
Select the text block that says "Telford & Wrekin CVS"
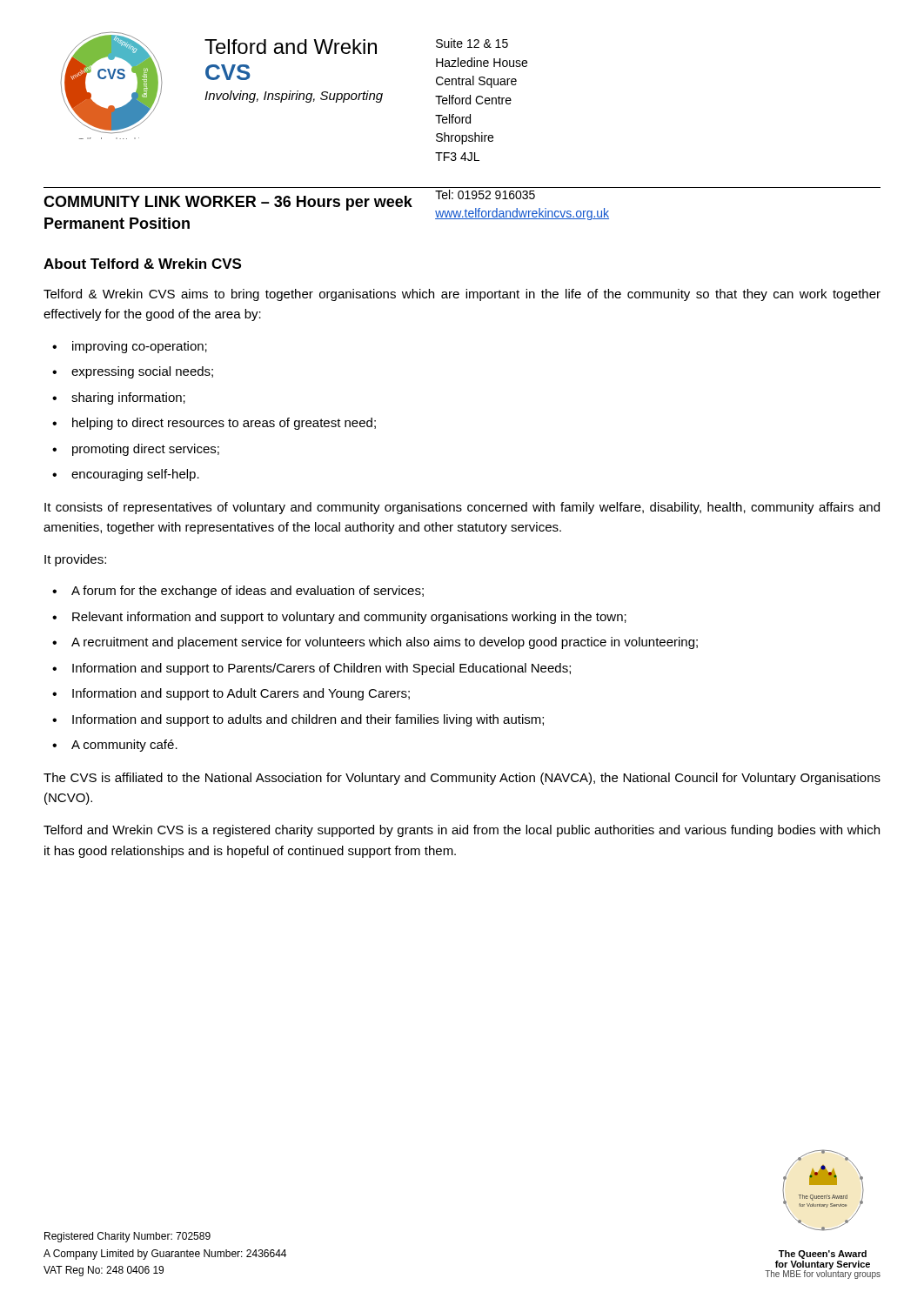[x=462, y=304]
